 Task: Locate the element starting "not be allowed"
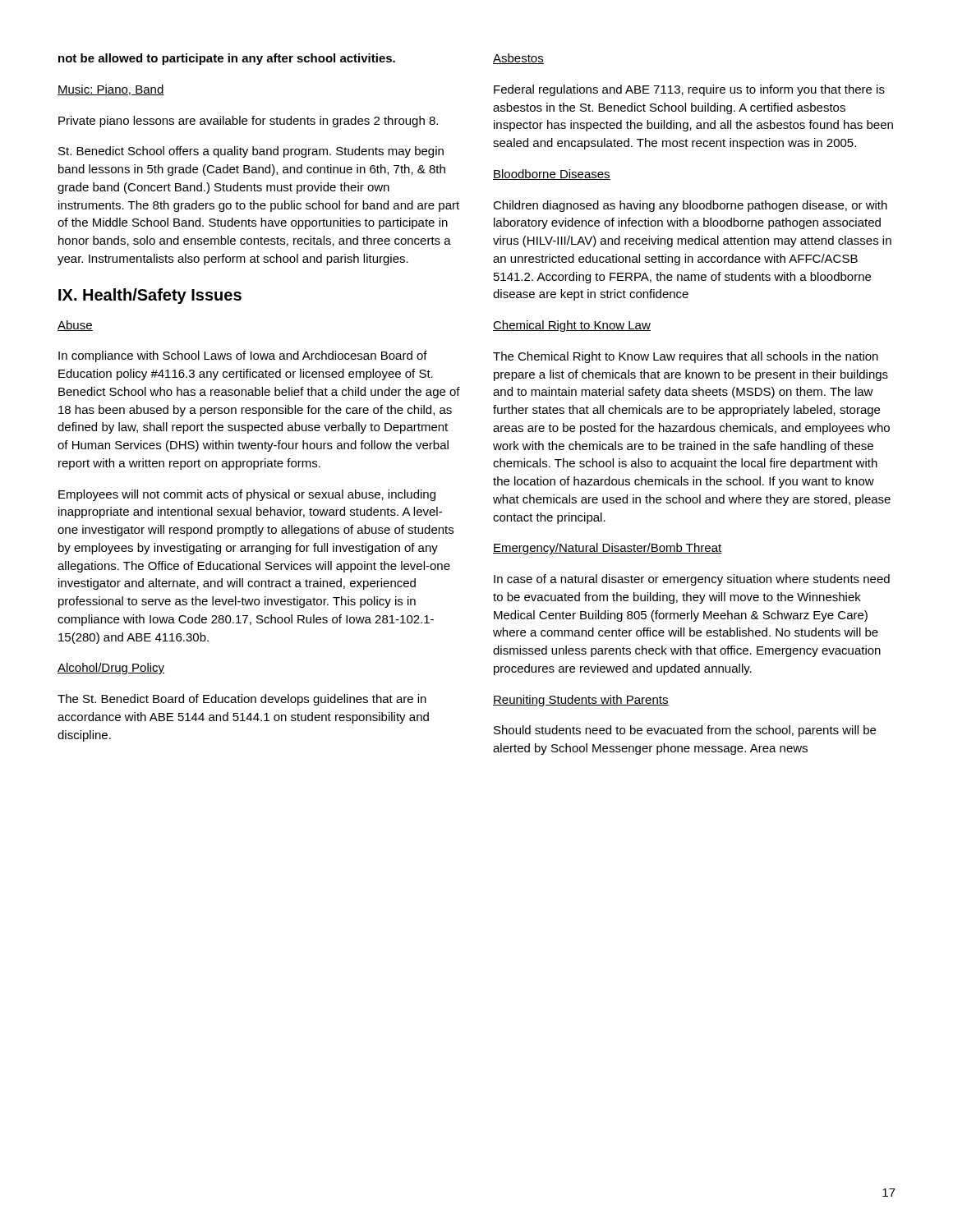(259, 58)
